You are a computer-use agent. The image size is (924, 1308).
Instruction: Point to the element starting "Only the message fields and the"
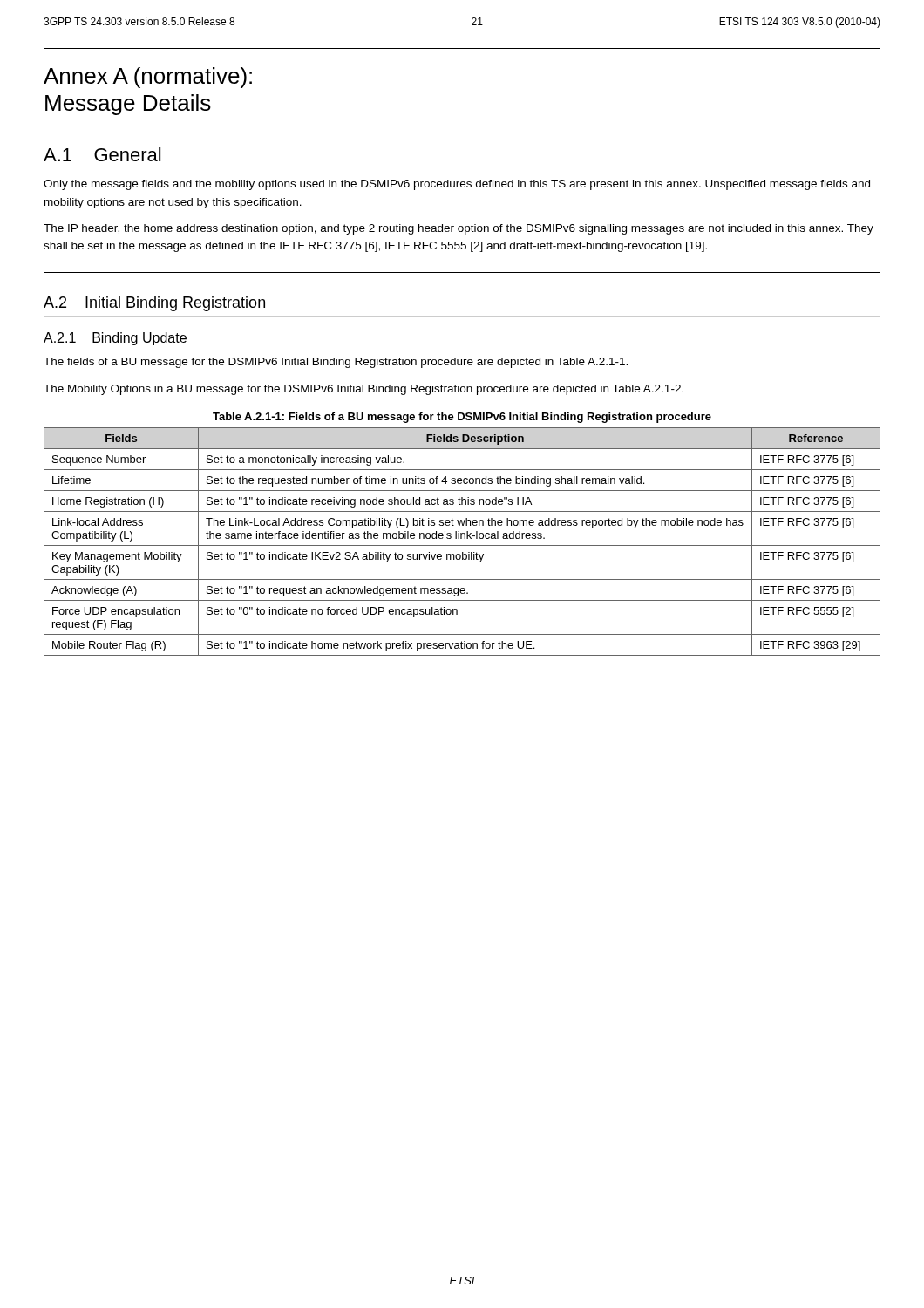click(x=457, y=193)
